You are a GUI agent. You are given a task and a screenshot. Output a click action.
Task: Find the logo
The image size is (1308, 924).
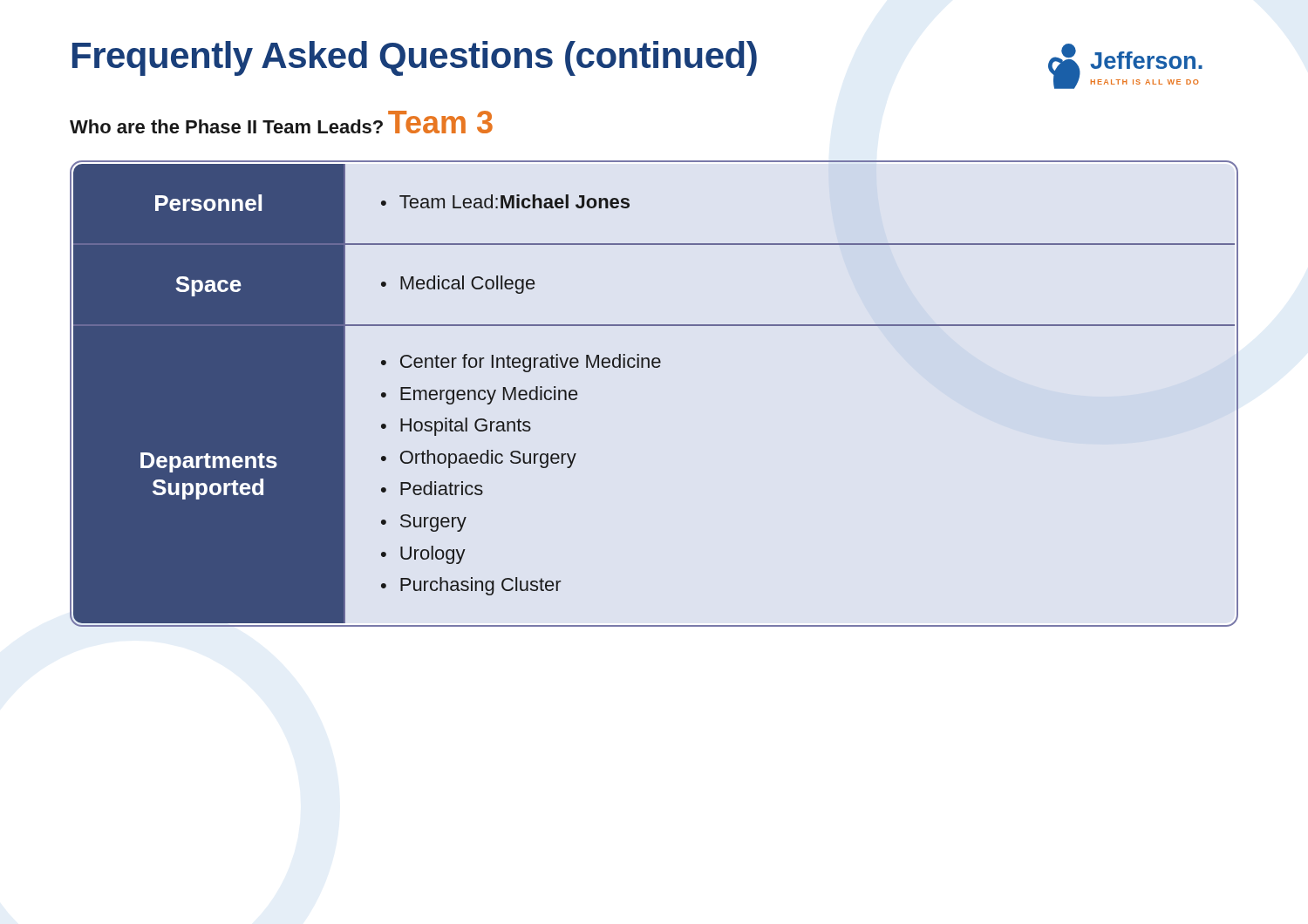click(1134, 65)
